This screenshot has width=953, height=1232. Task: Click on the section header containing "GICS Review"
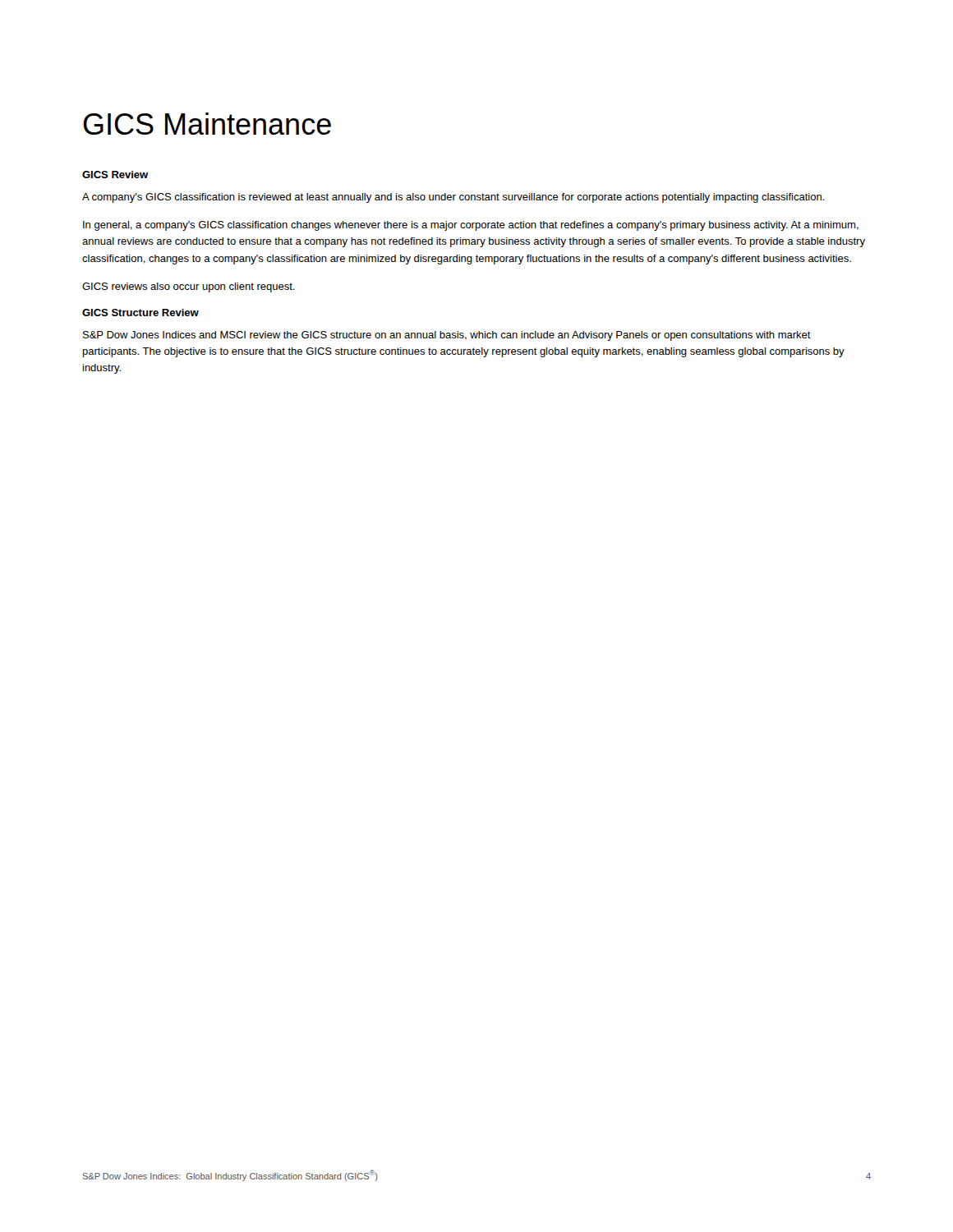click(x=115, y=175)
